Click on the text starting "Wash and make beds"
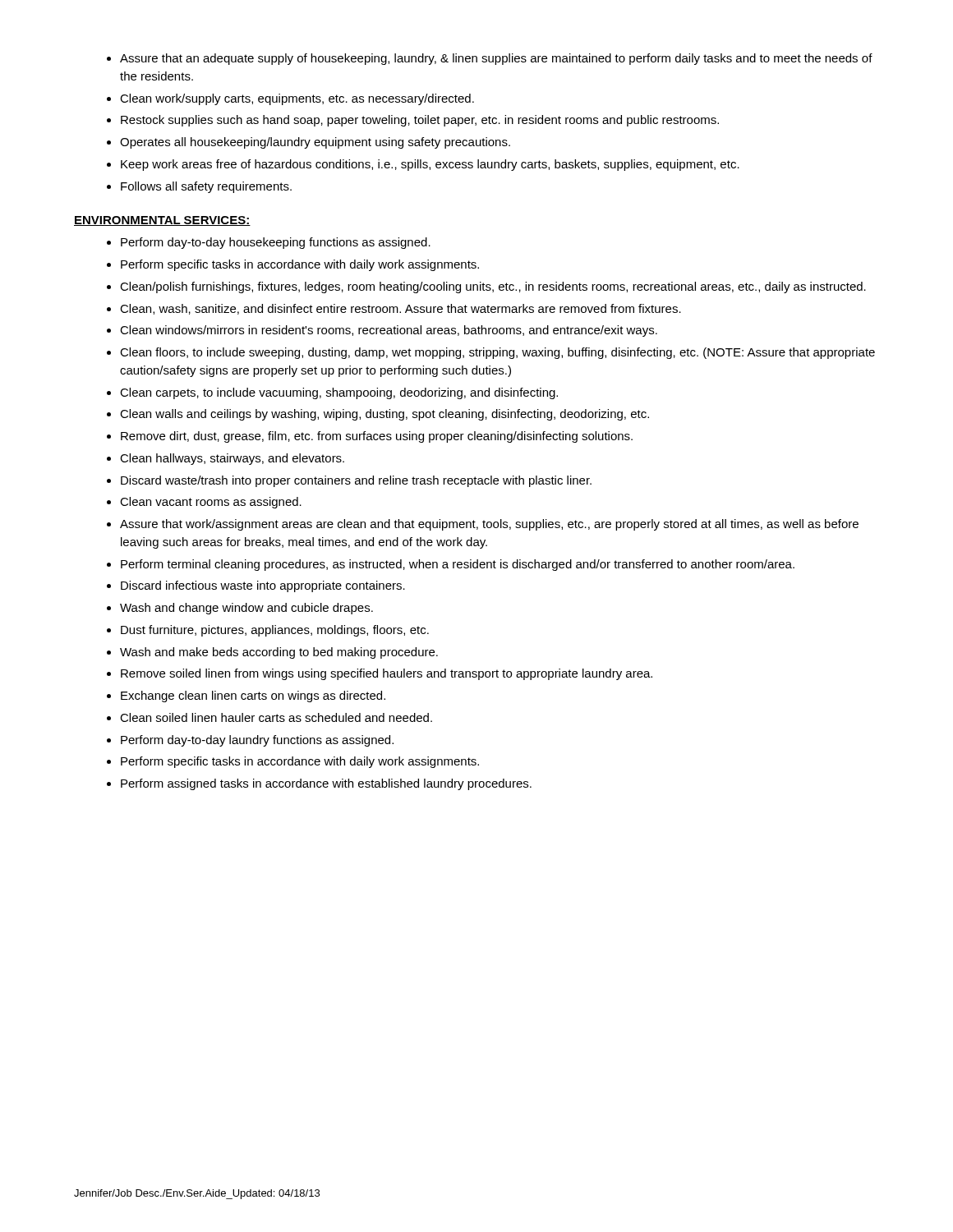Viewport: 953px width, 1232px height. point(279,651)
